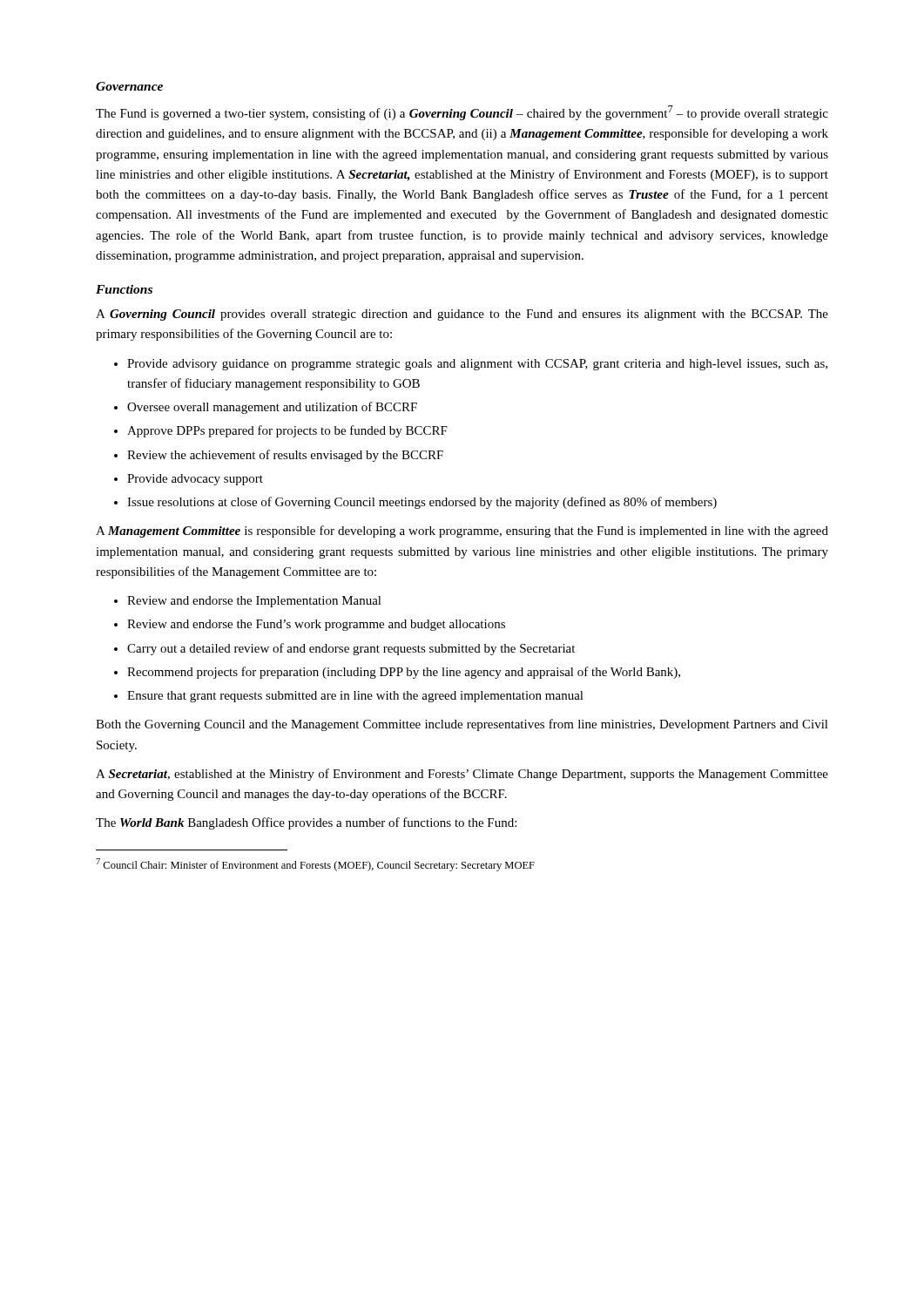
Task: Point to the block beginning "Review the achievement of results envisaged"
Action: [285, 454]
